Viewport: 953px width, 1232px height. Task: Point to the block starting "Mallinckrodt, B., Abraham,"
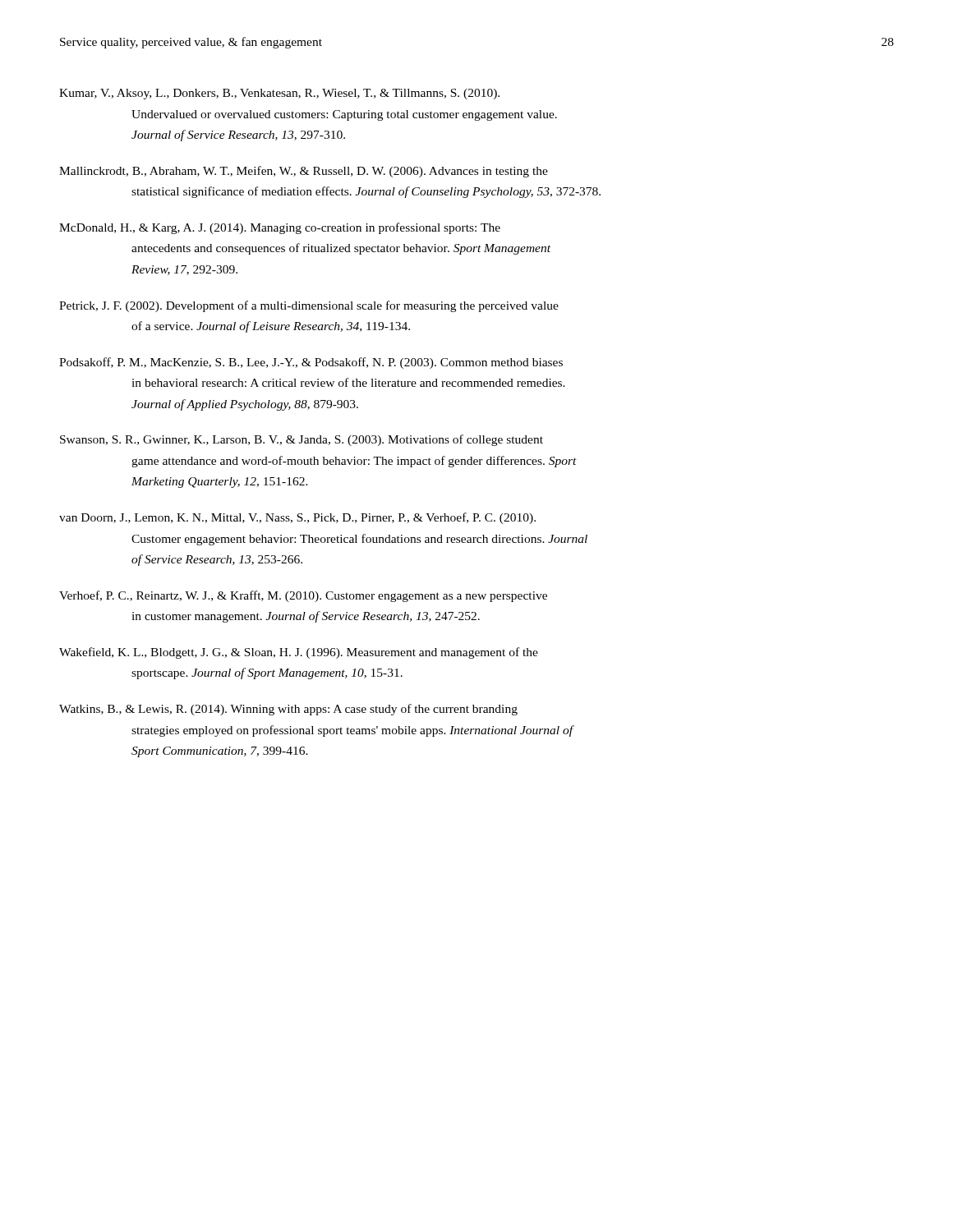click(476, 181)
